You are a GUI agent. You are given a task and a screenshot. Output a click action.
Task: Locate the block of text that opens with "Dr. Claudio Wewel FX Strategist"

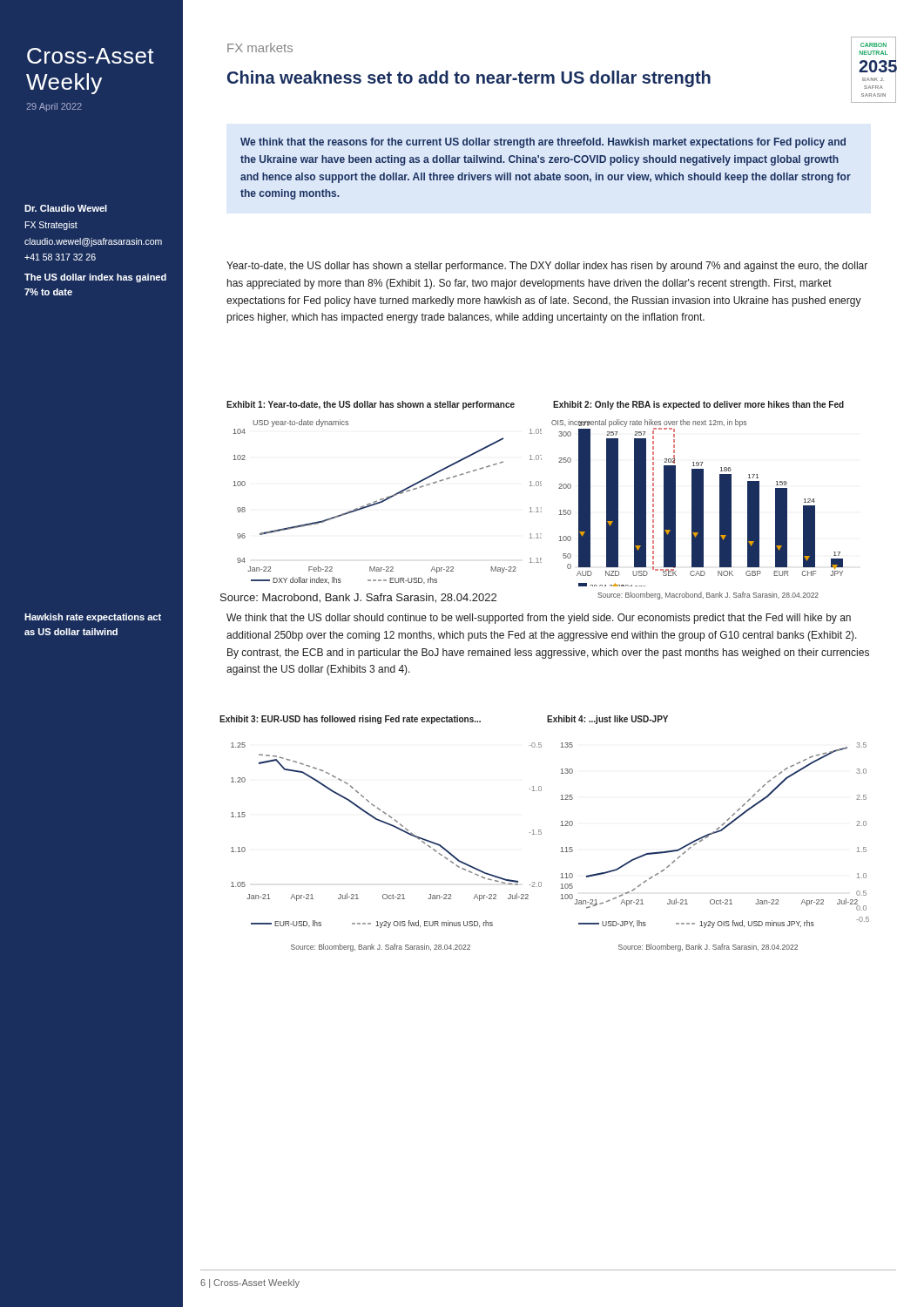point(101,233)
